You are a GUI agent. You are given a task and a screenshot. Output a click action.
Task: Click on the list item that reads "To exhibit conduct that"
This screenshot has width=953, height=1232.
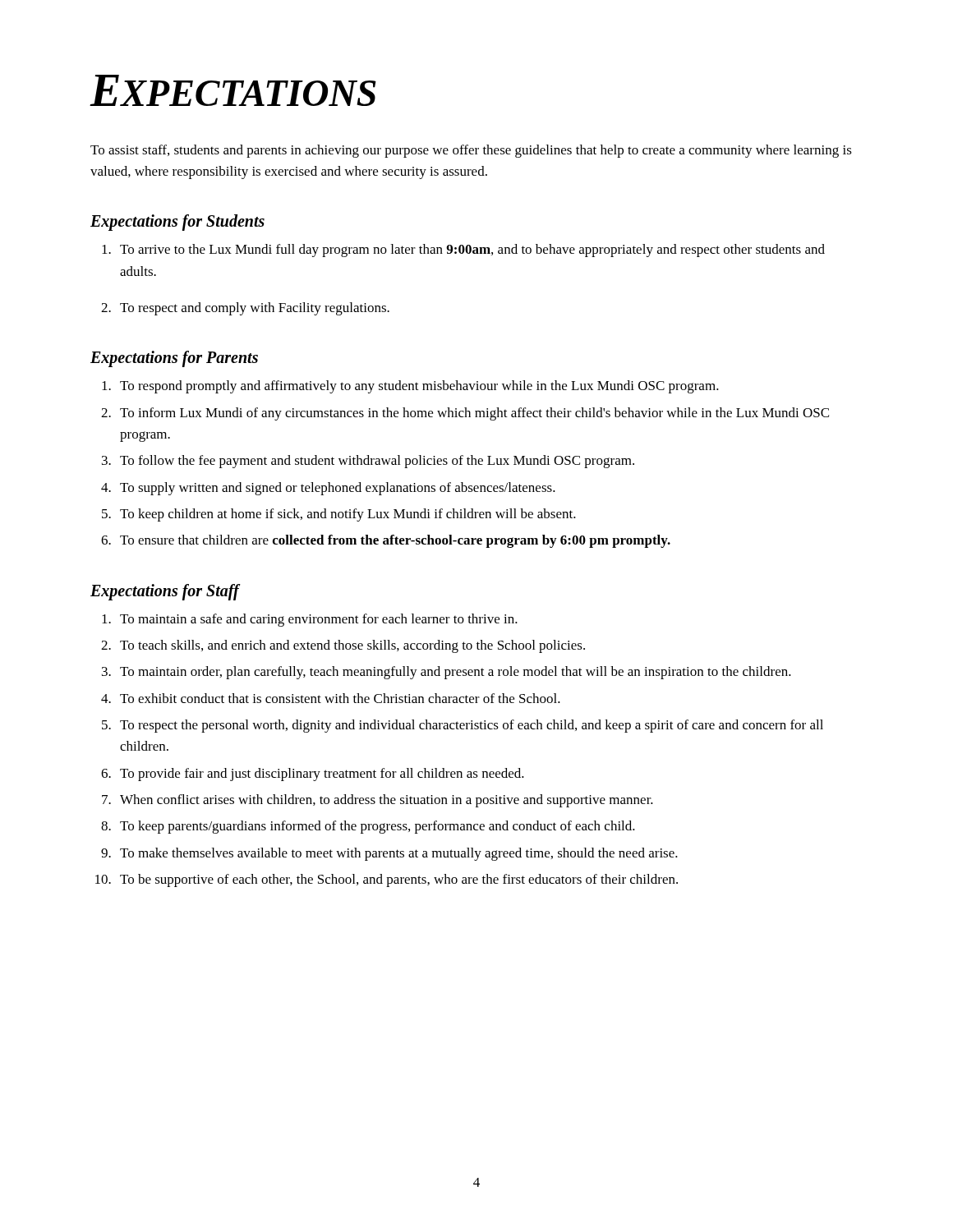(340, 698)
